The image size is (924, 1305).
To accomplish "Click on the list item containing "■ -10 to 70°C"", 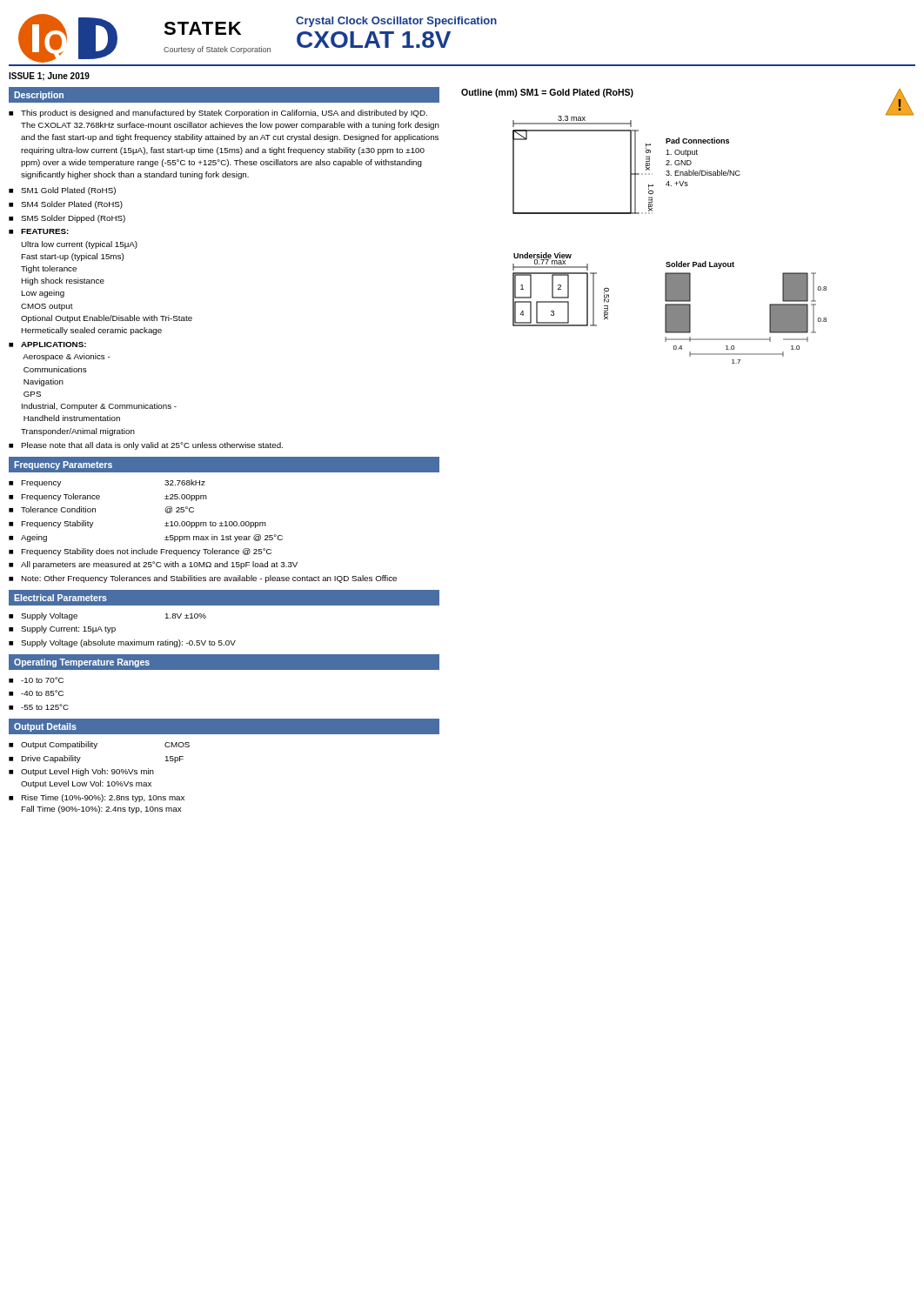I will (36, 680).
